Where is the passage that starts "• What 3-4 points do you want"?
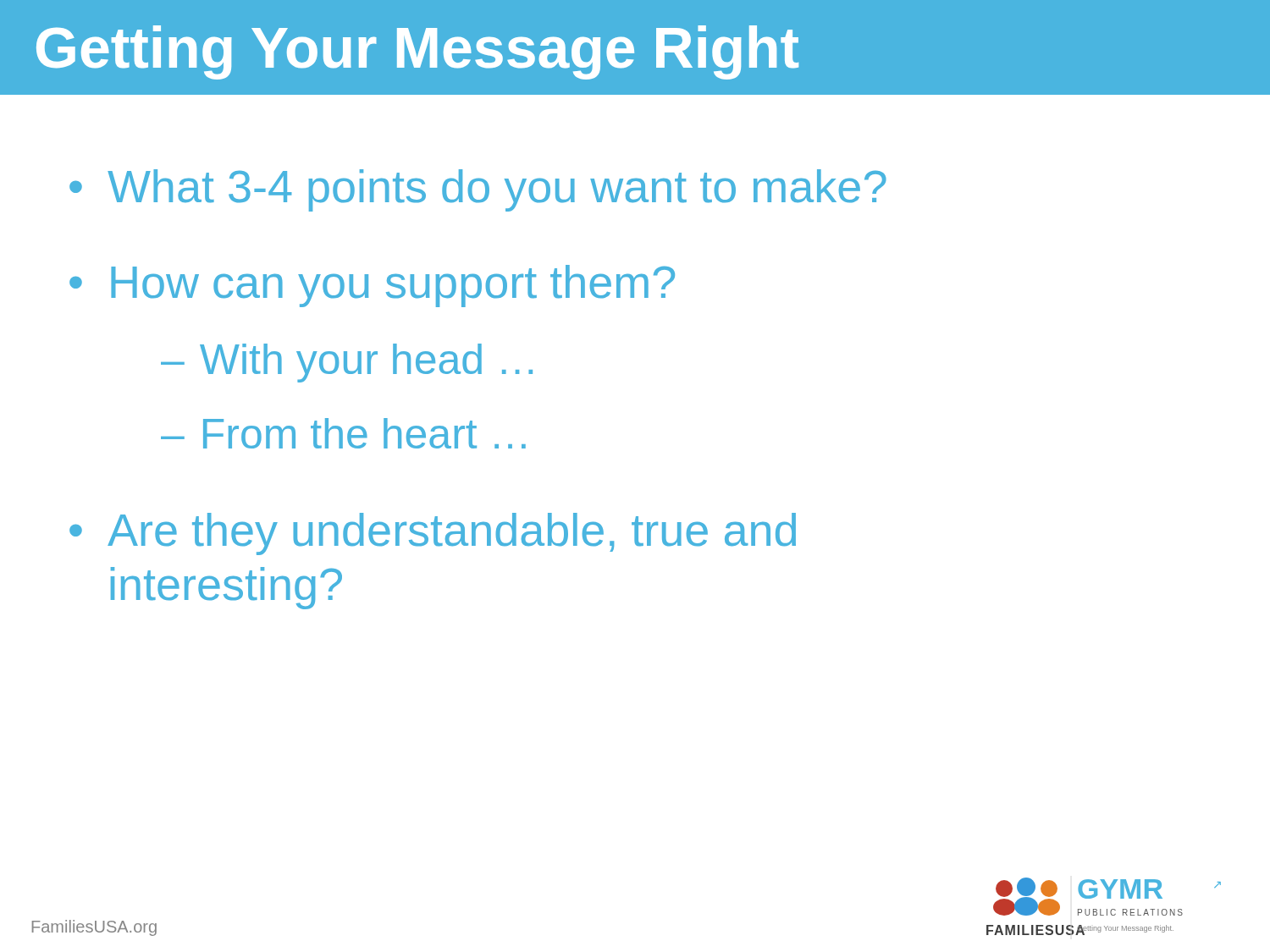Image resolution: width=1270 pixels, height=952 pixels. (x=478, y=186)
